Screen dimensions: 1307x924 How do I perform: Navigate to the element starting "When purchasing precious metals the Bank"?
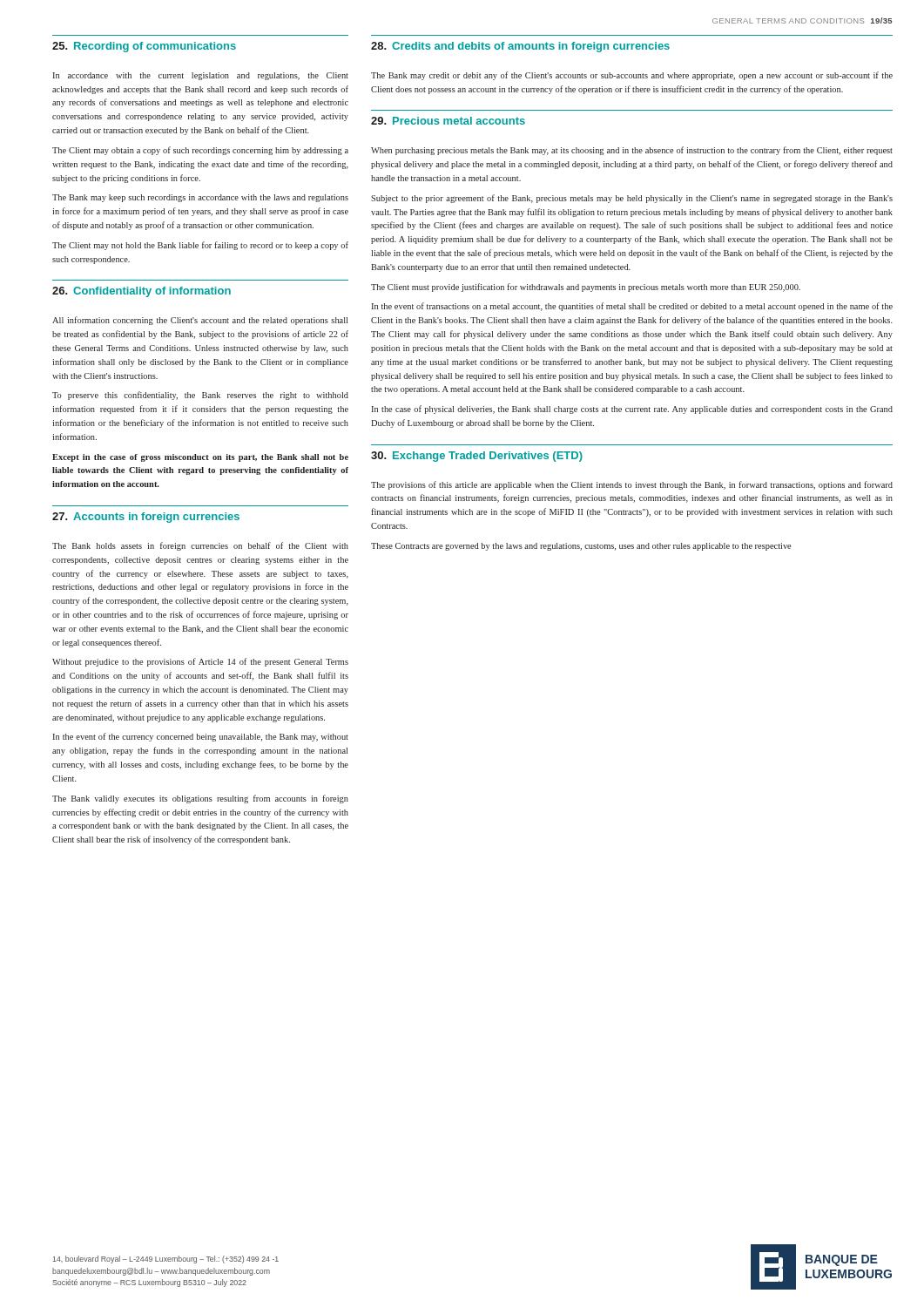pos(632,164)
